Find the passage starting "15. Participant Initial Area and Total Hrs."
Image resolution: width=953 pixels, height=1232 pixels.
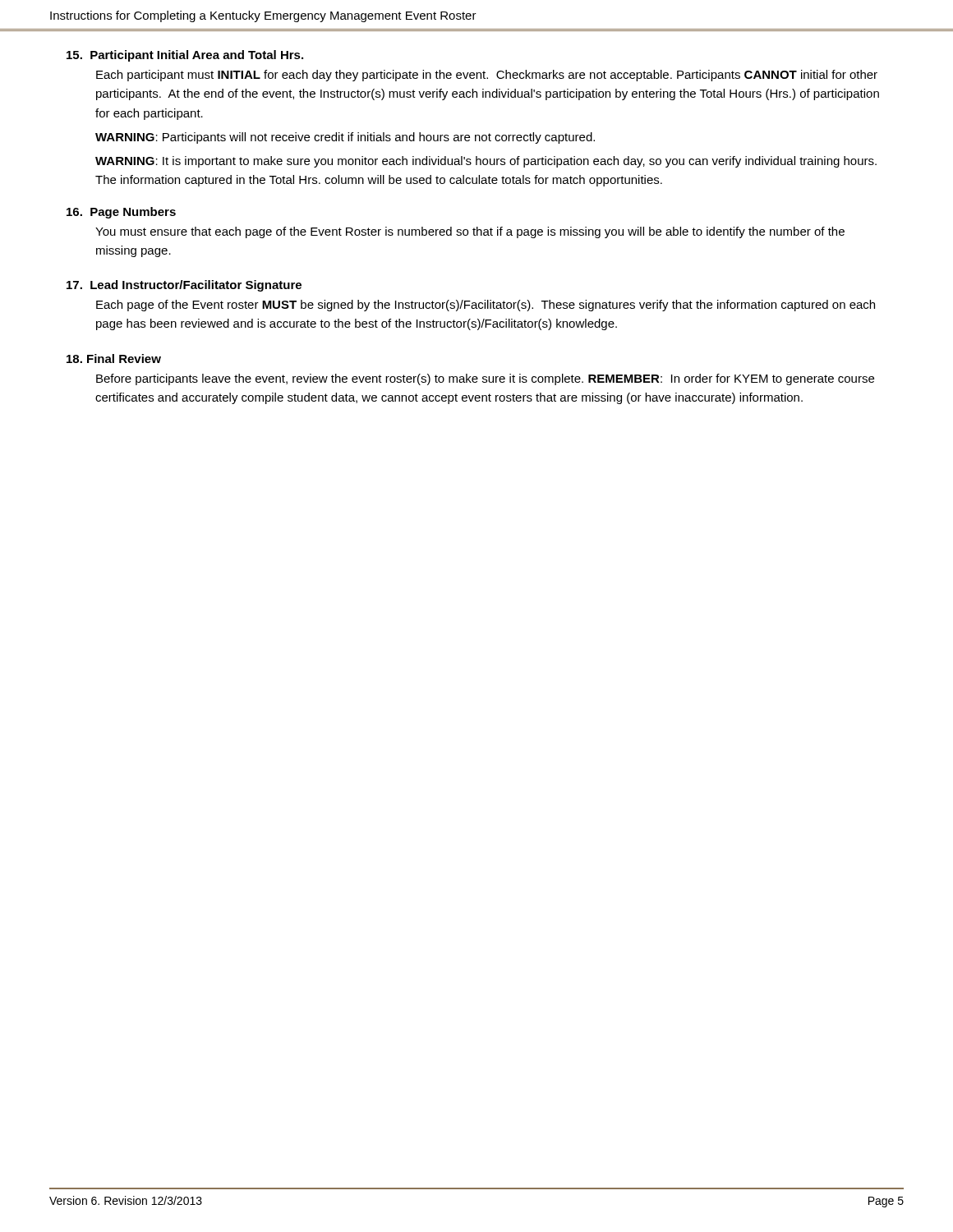pyautogui.click(x=185, y=55)
